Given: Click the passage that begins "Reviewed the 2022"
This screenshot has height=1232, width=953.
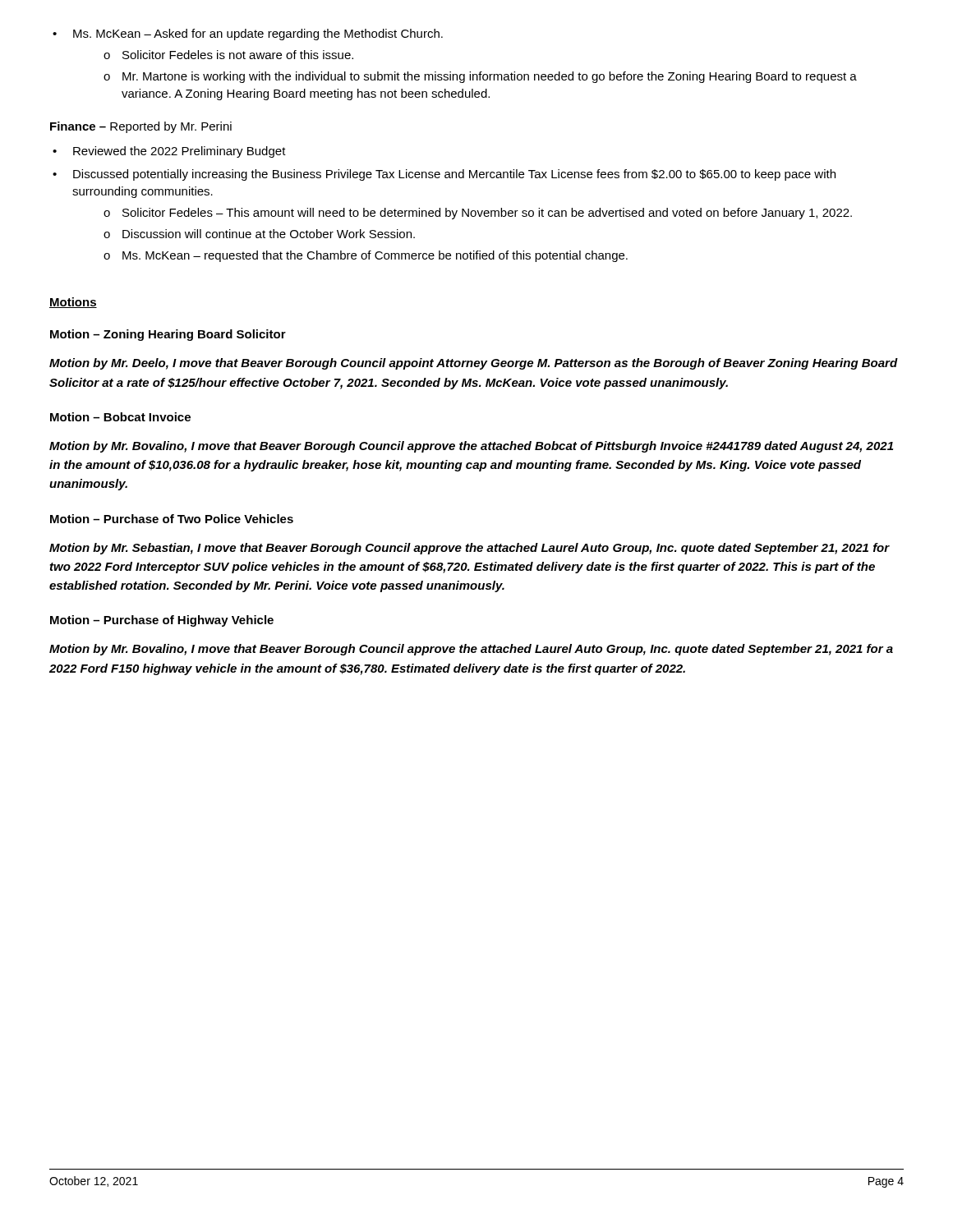Looking at the screenshot, I should point(169,152).
